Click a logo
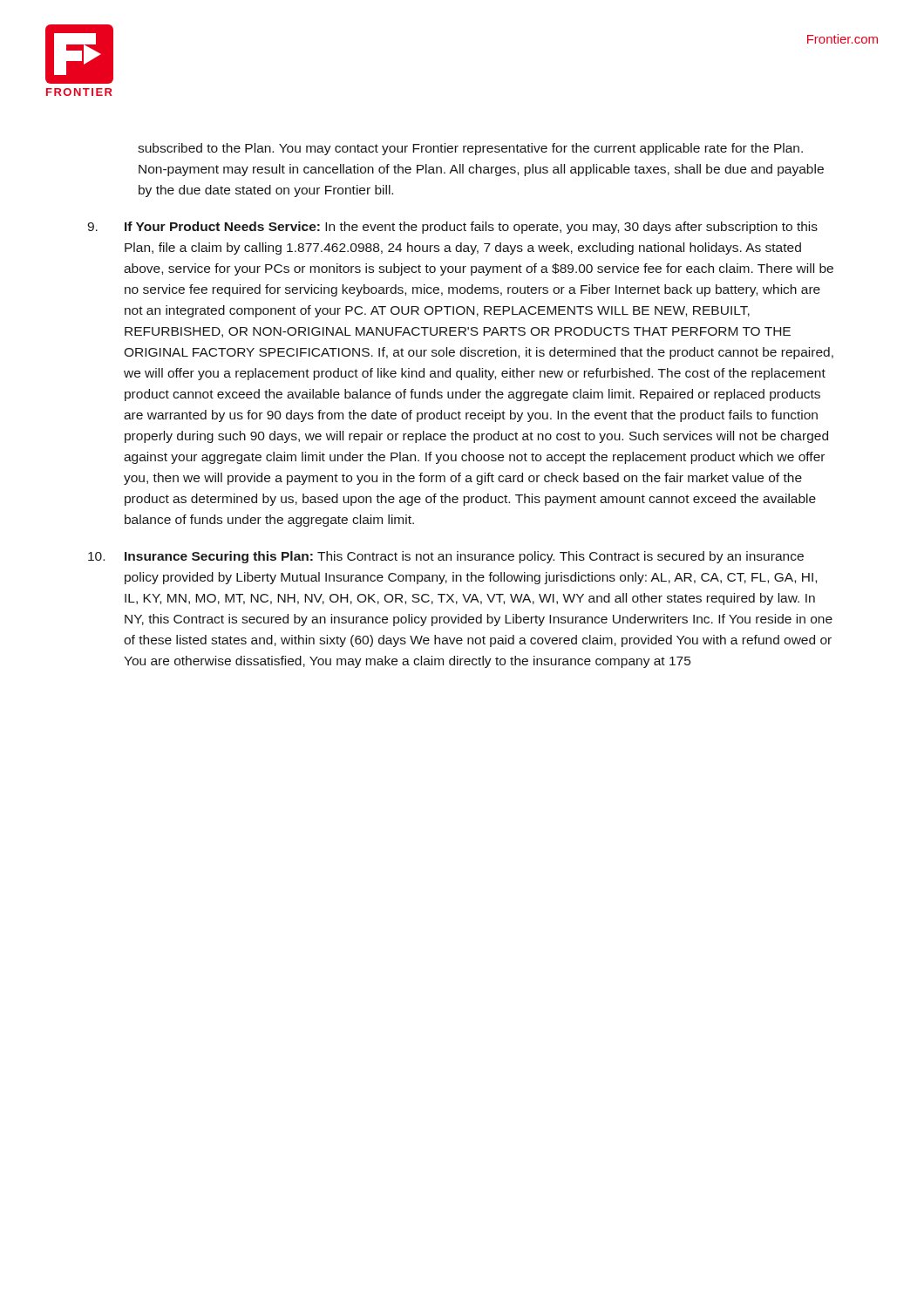Image resolution: width=924 pixels, height=1308 pixels. pos(87,63)
